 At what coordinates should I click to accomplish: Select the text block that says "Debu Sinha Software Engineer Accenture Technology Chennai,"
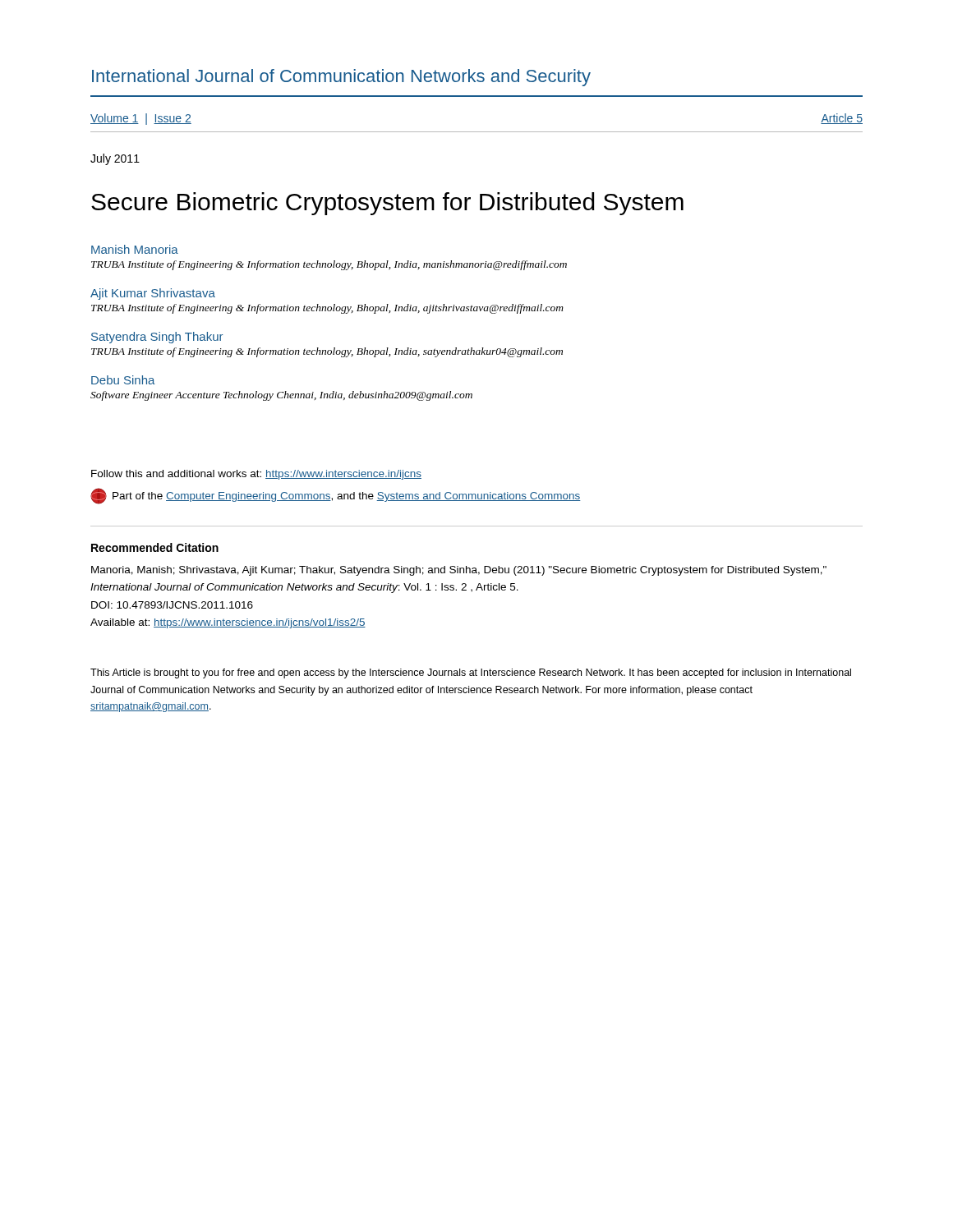(476, 387)
